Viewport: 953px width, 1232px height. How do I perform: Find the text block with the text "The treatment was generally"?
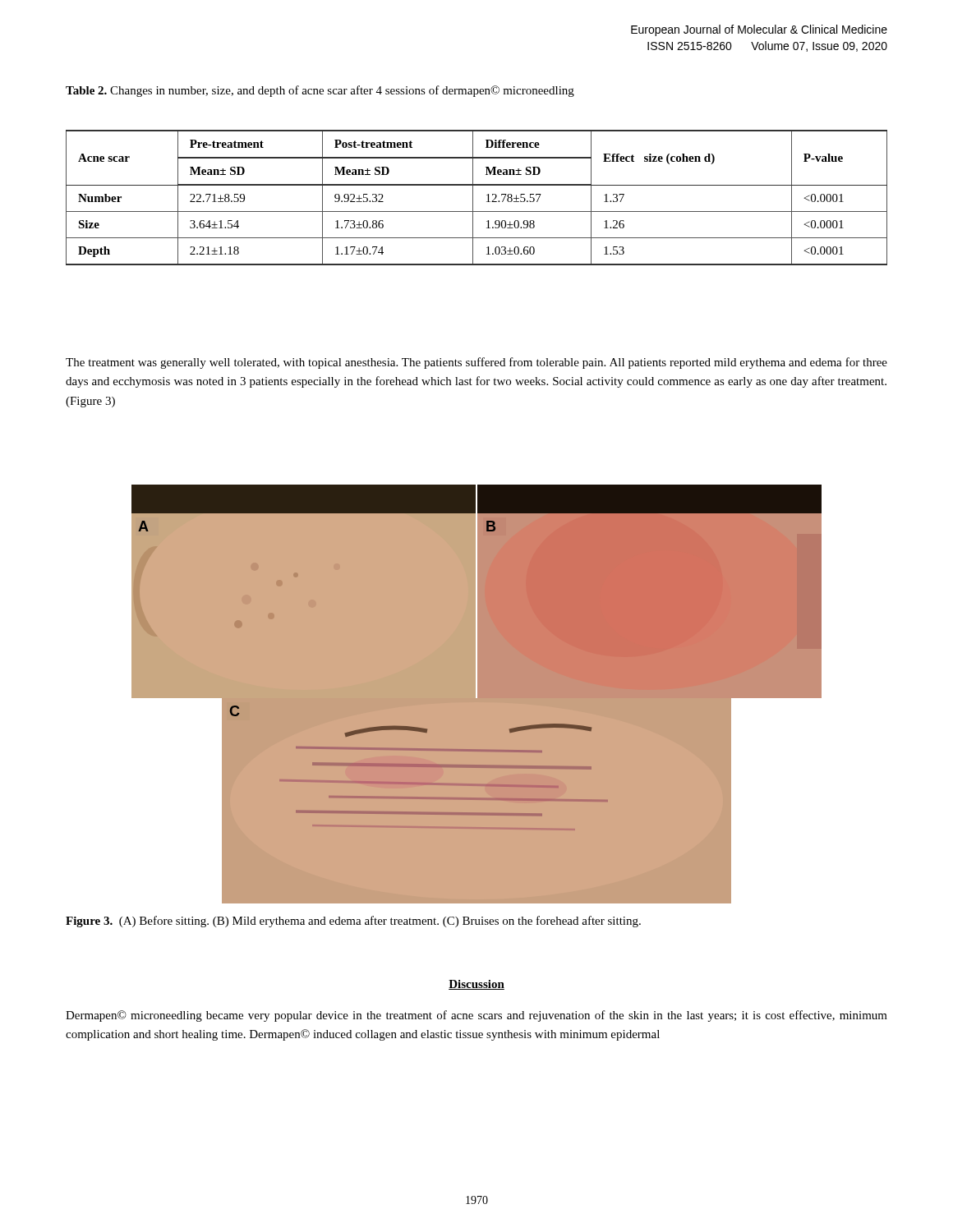[x=476, y=381]
